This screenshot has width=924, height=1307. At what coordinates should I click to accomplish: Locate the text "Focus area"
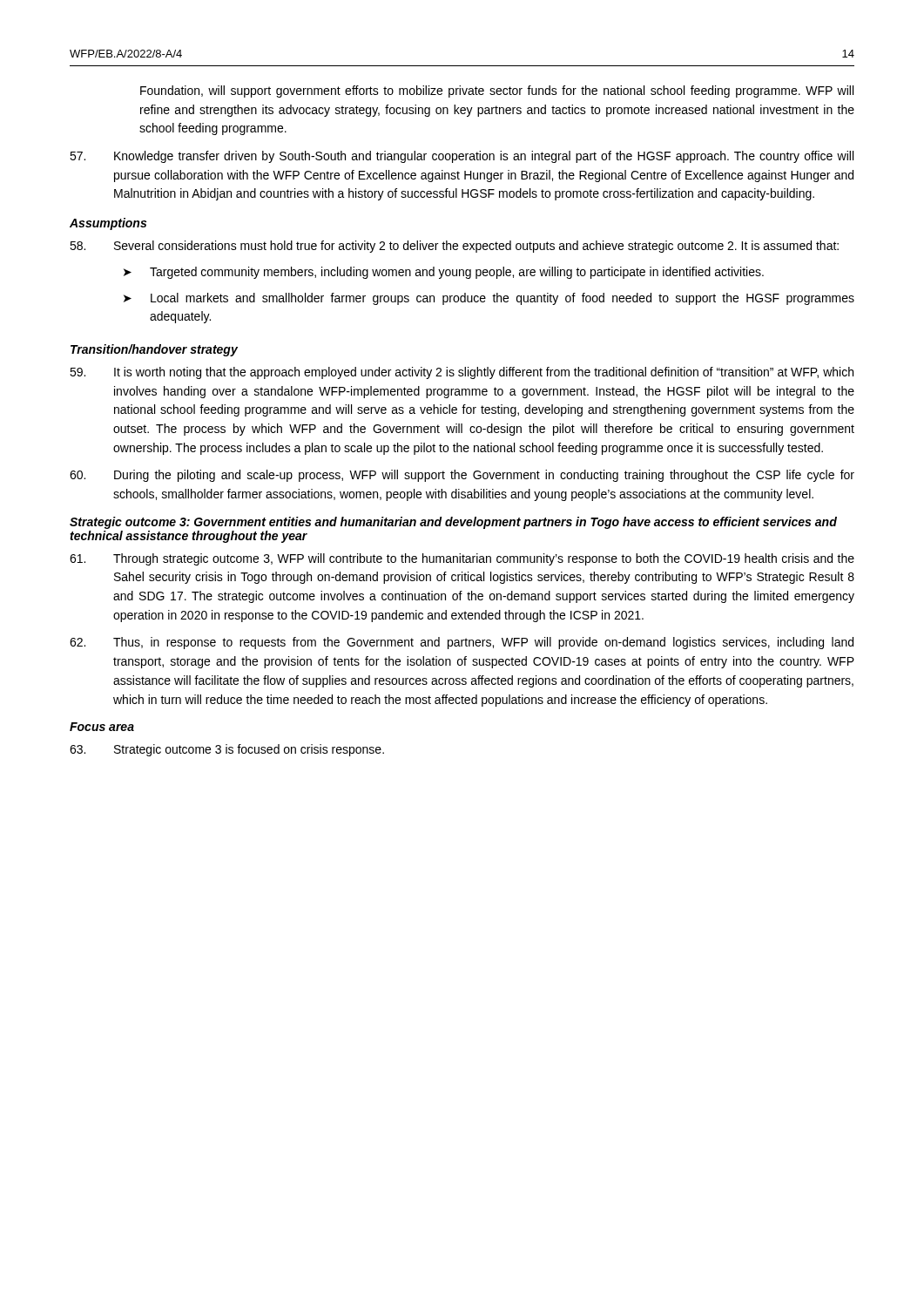coord(102,727)
